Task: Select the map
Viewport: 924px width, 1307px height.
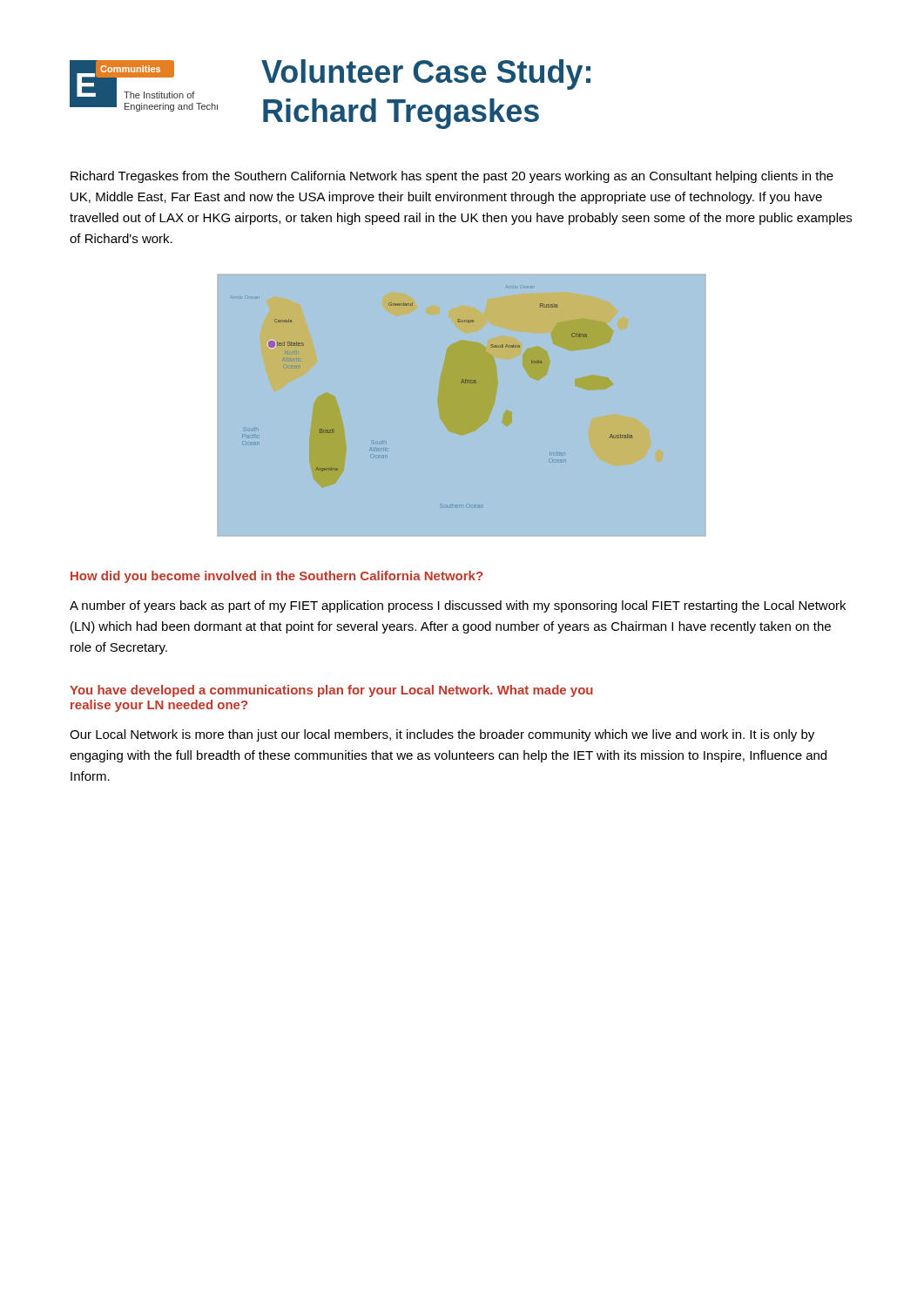Action: tap(462, 405)
